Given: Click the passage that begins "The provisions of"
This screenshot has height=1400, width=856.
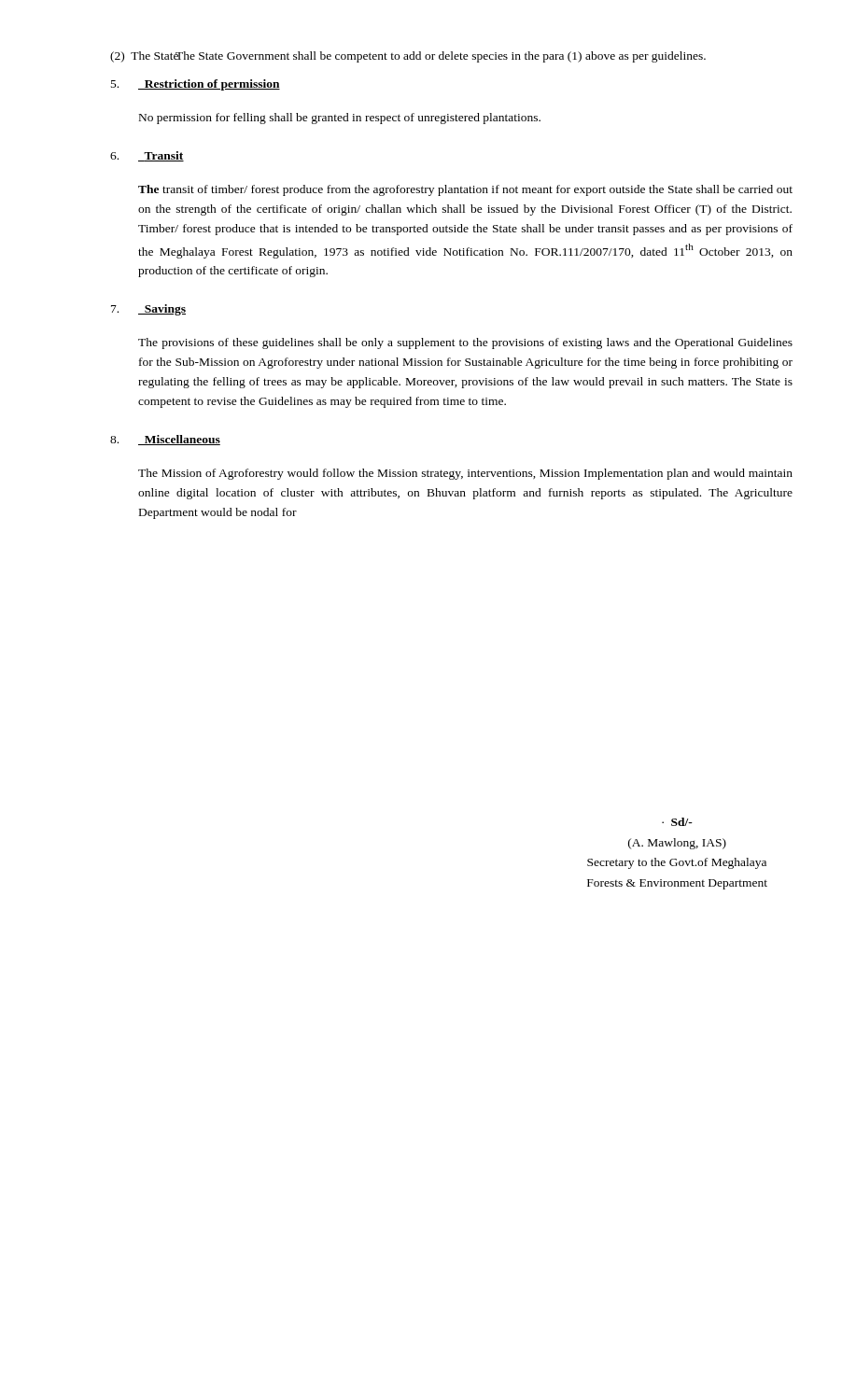Looking at the screenshot, I should [465, 371].
